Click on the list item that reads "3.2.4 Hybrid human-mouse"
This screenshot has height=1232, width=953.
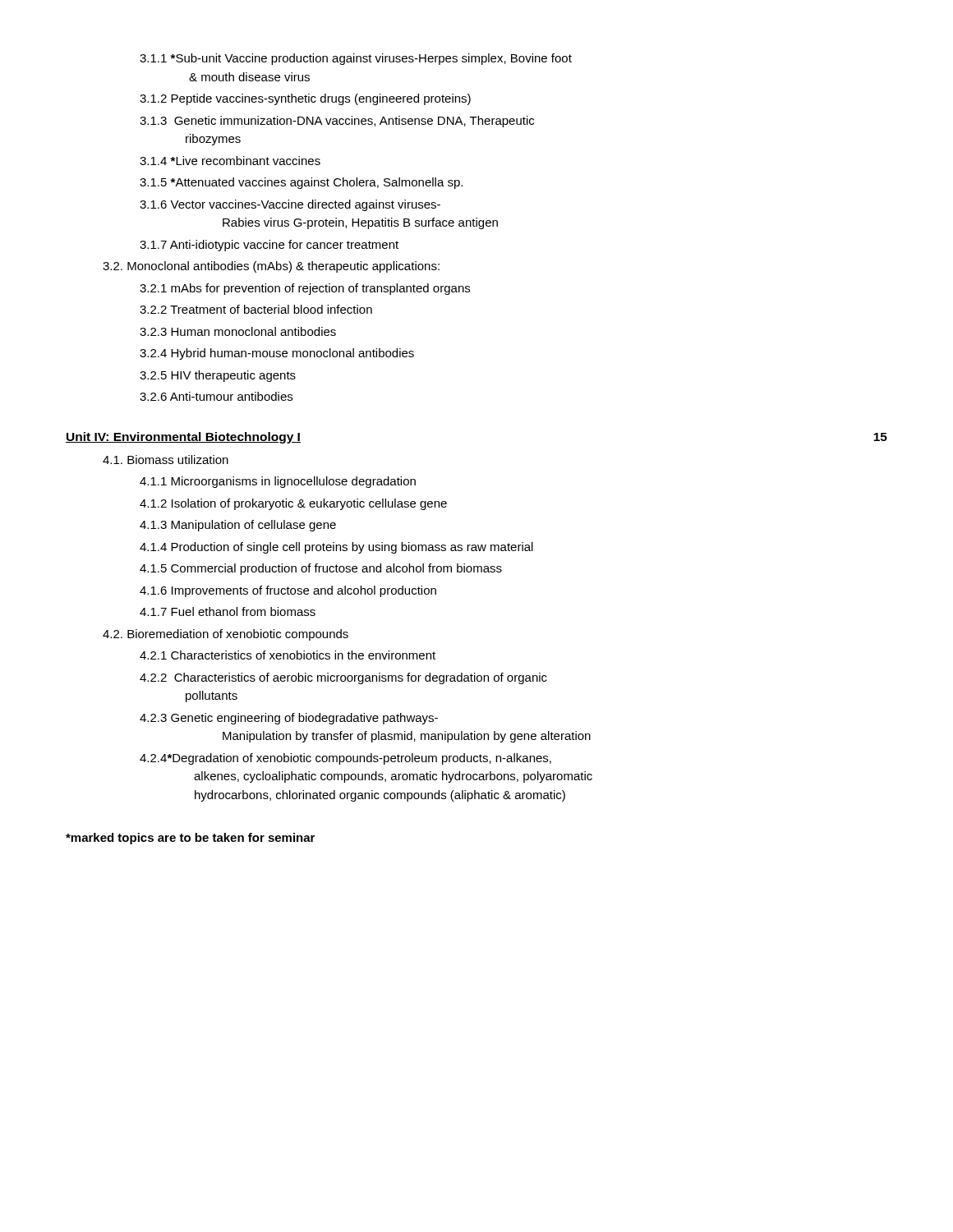277,353
